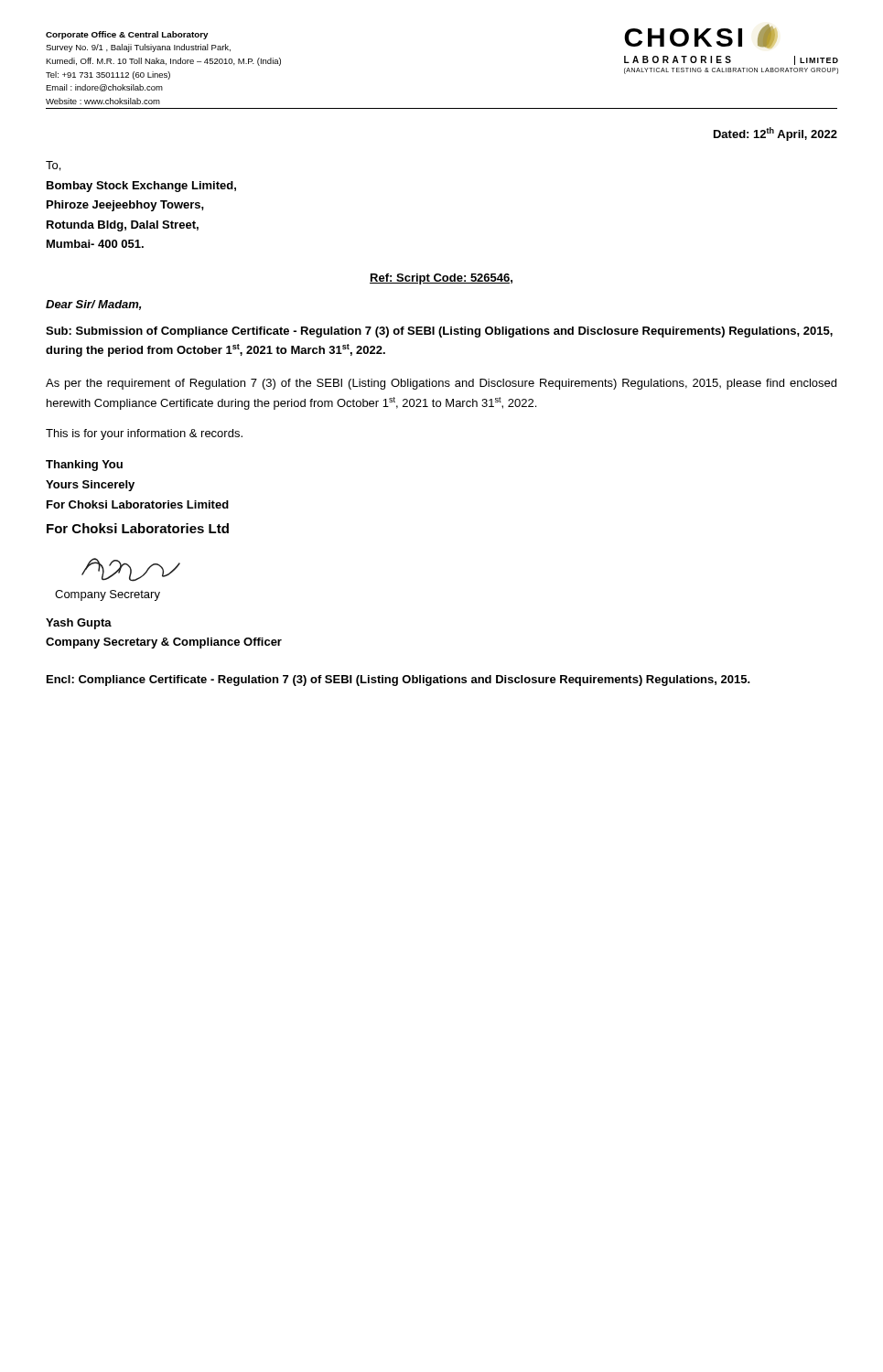The image size is (883, 1372).
Task: Click on the text block containing "Thanking You Yours Sincerely For Choksi"
Action: pyautogui.click(x=137, y=484)
